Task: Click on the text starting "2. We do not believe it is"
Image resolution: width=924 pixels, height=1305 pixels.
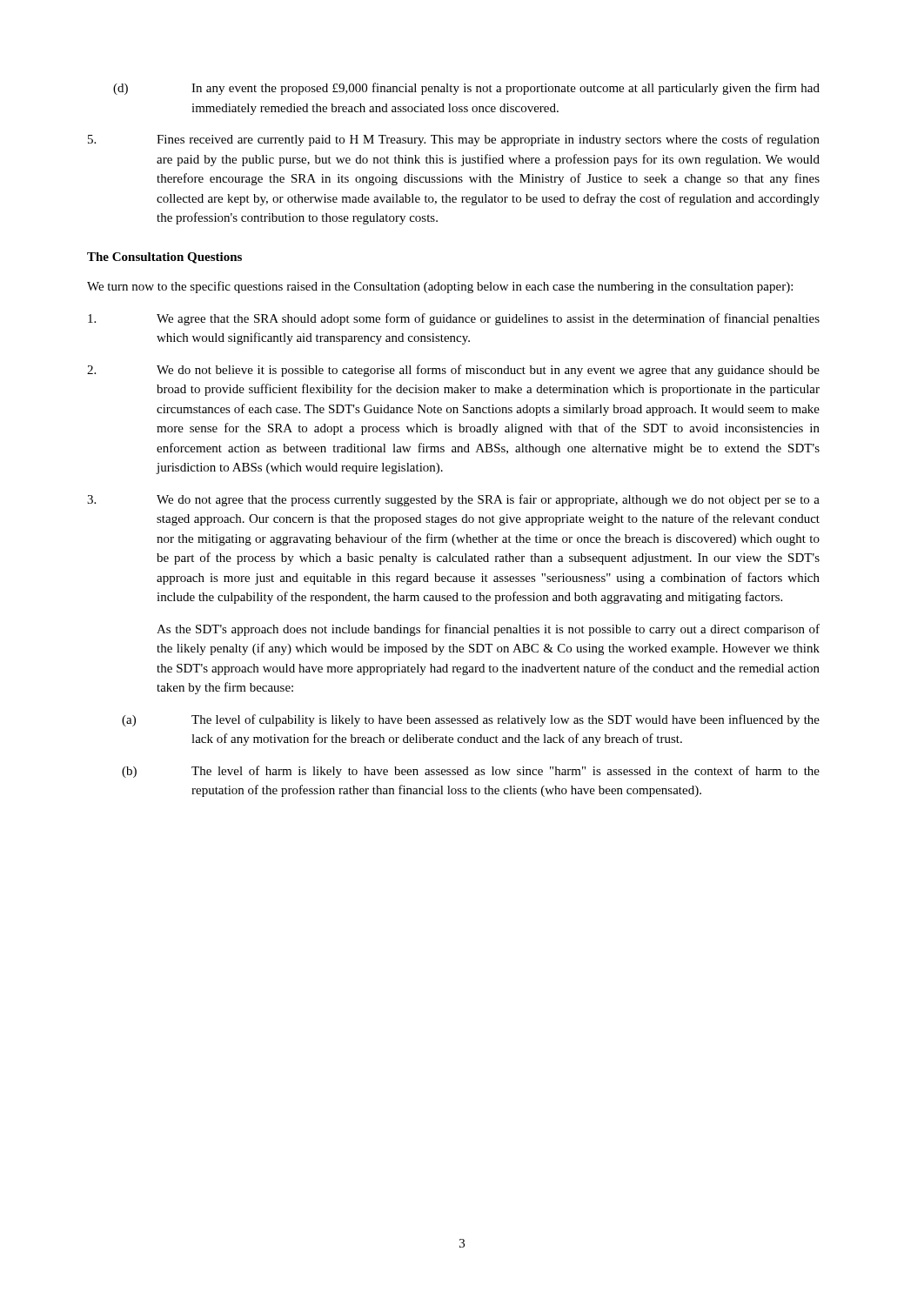Action: (453, 419)
